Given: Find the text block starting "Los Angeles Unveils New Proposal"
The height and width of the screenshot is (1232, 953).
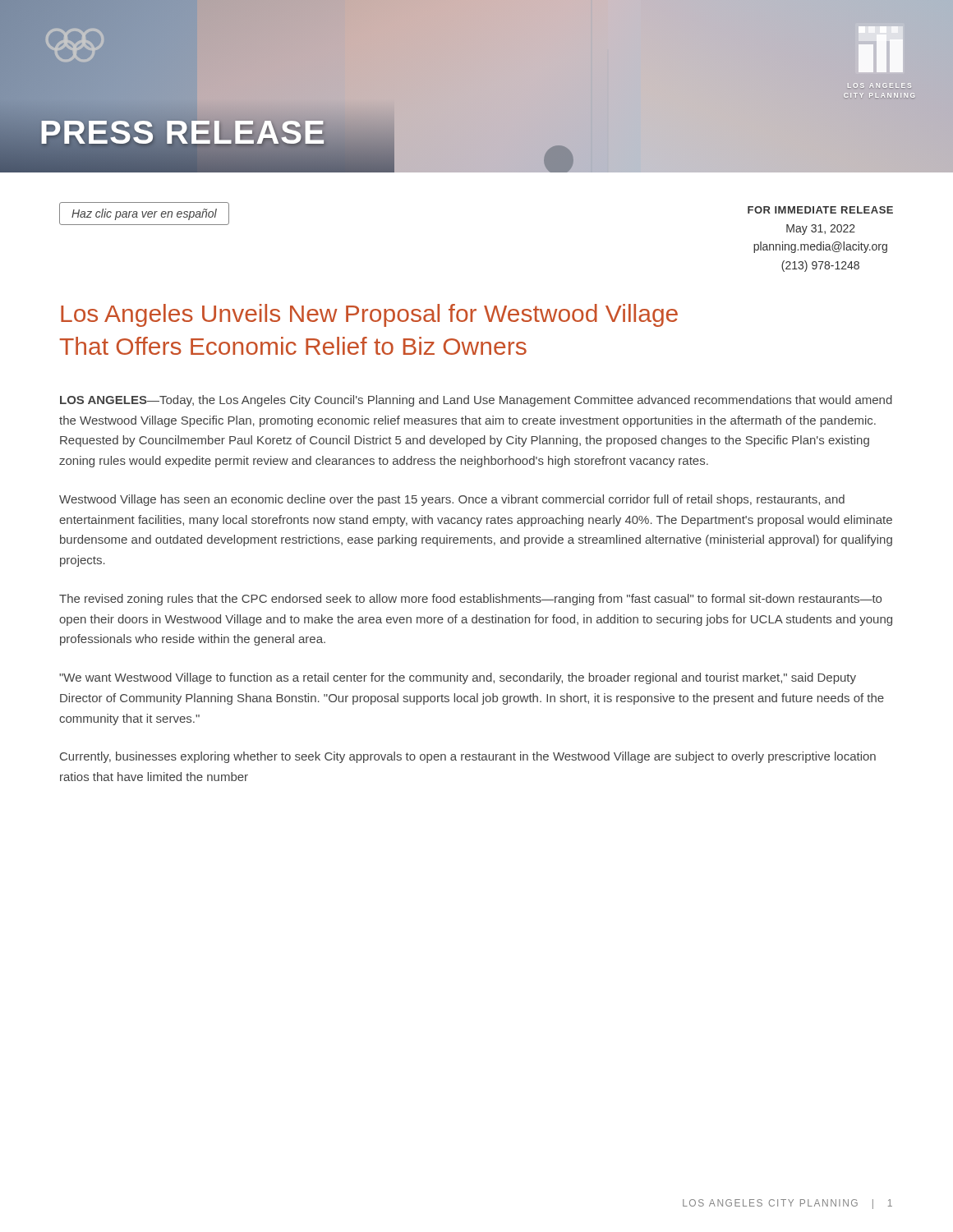Looking at the screenshot, I should coord(369,330).
